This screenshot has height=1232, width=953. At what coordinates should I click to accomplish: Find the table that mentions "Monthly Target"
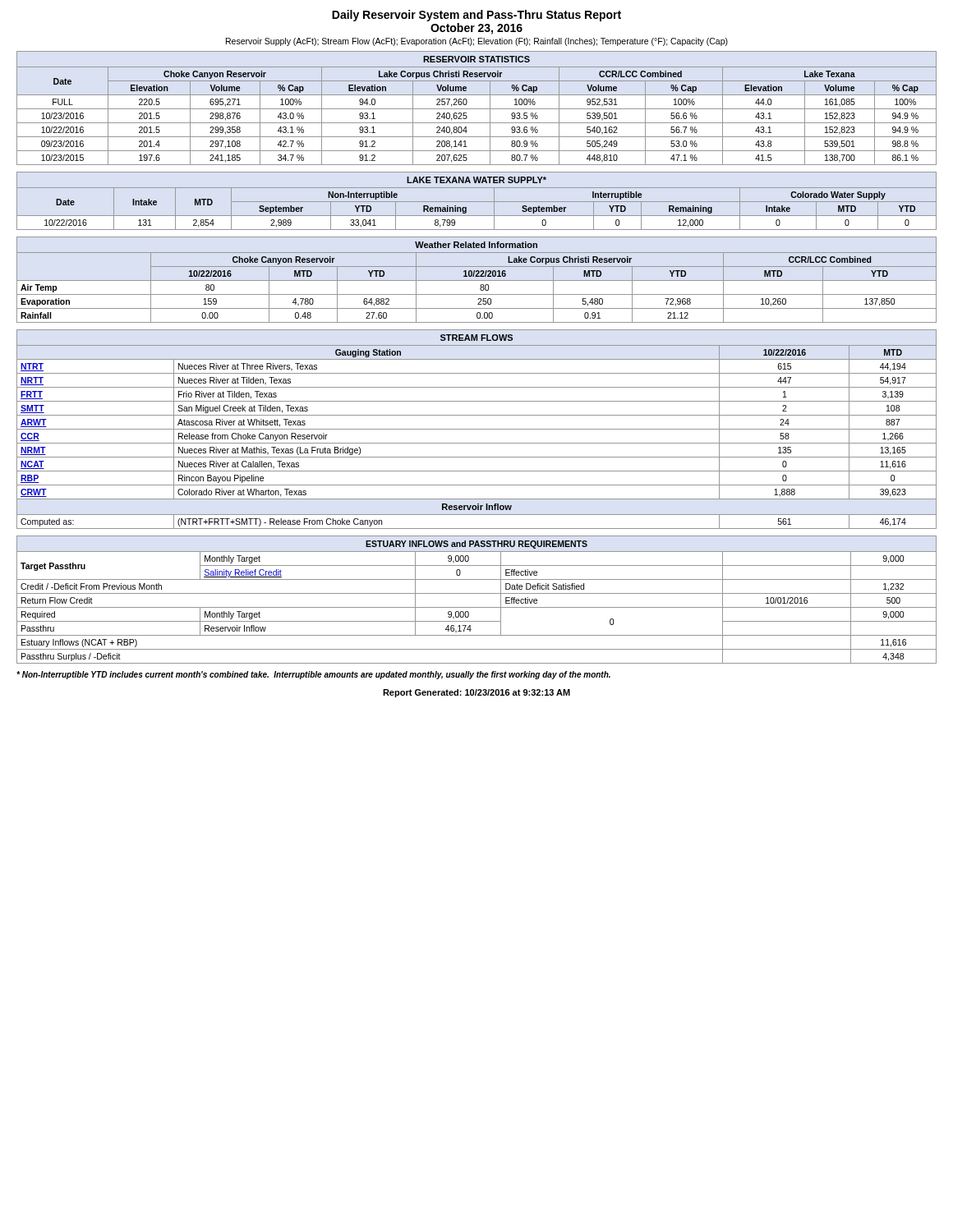point(476,600)
